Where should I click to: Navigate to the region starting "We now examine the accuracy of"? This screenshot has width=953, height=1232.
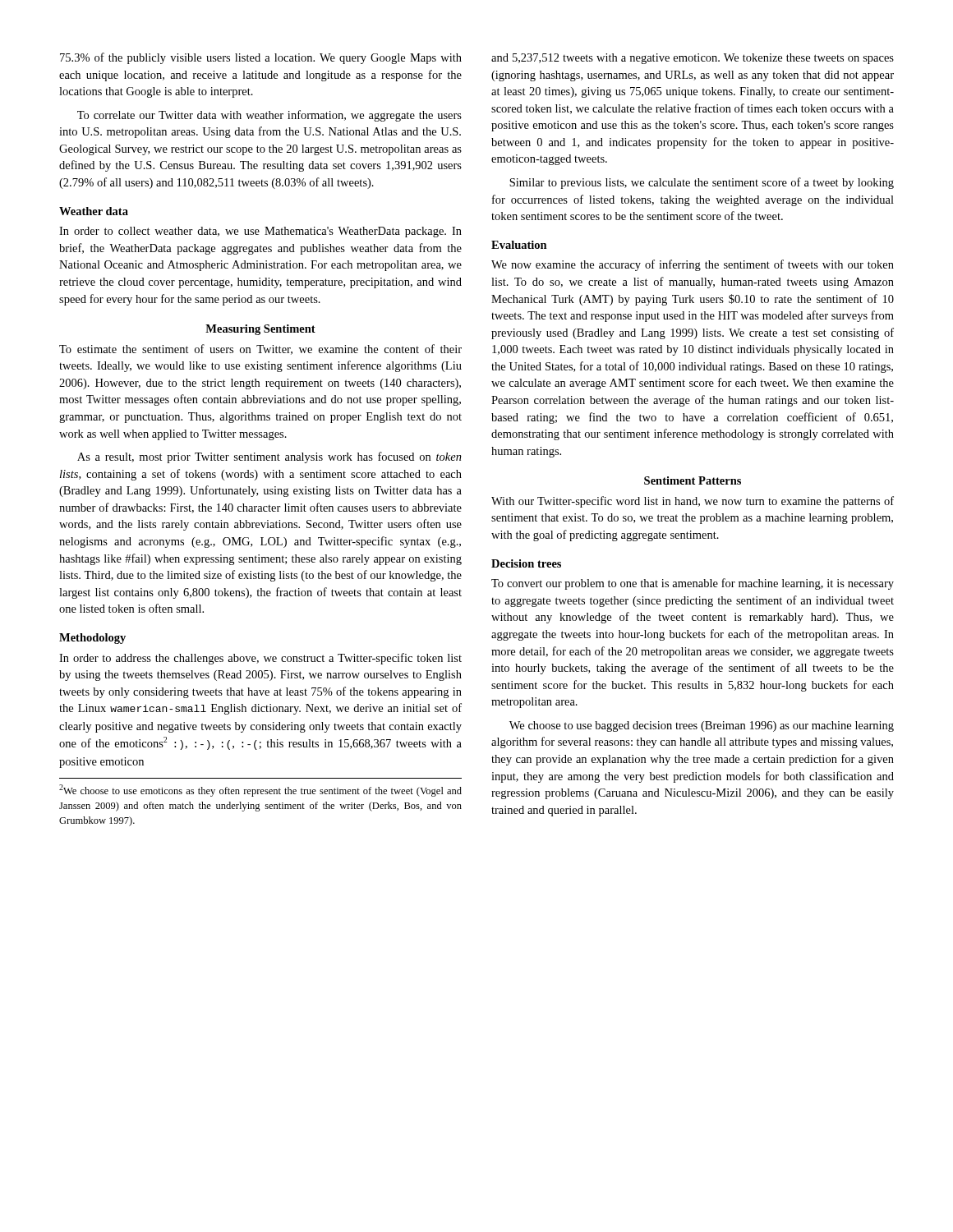point(693,358)
